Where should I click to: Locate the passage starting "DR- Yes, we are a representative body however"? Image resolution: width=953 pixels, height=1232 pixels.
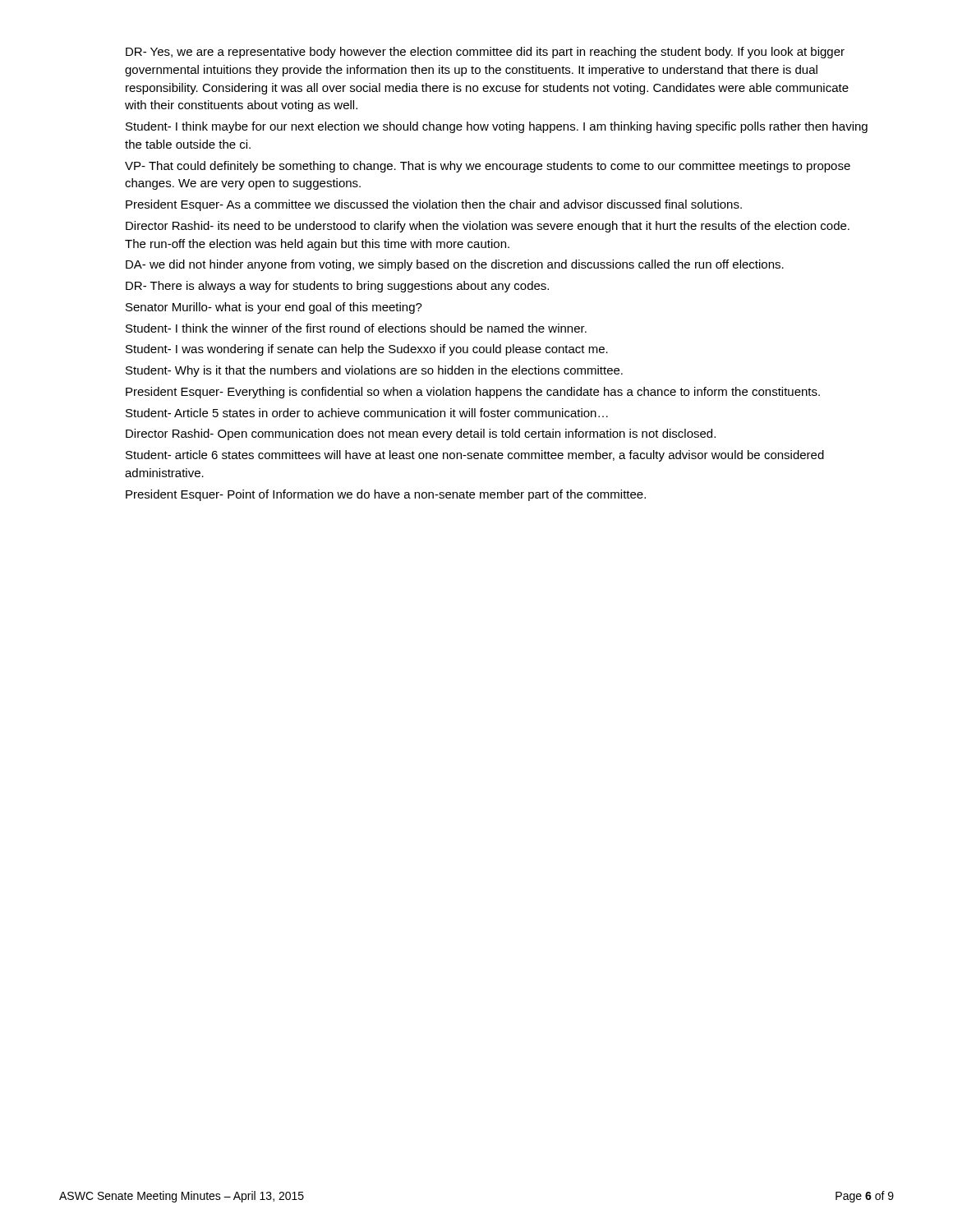point(498,273)
